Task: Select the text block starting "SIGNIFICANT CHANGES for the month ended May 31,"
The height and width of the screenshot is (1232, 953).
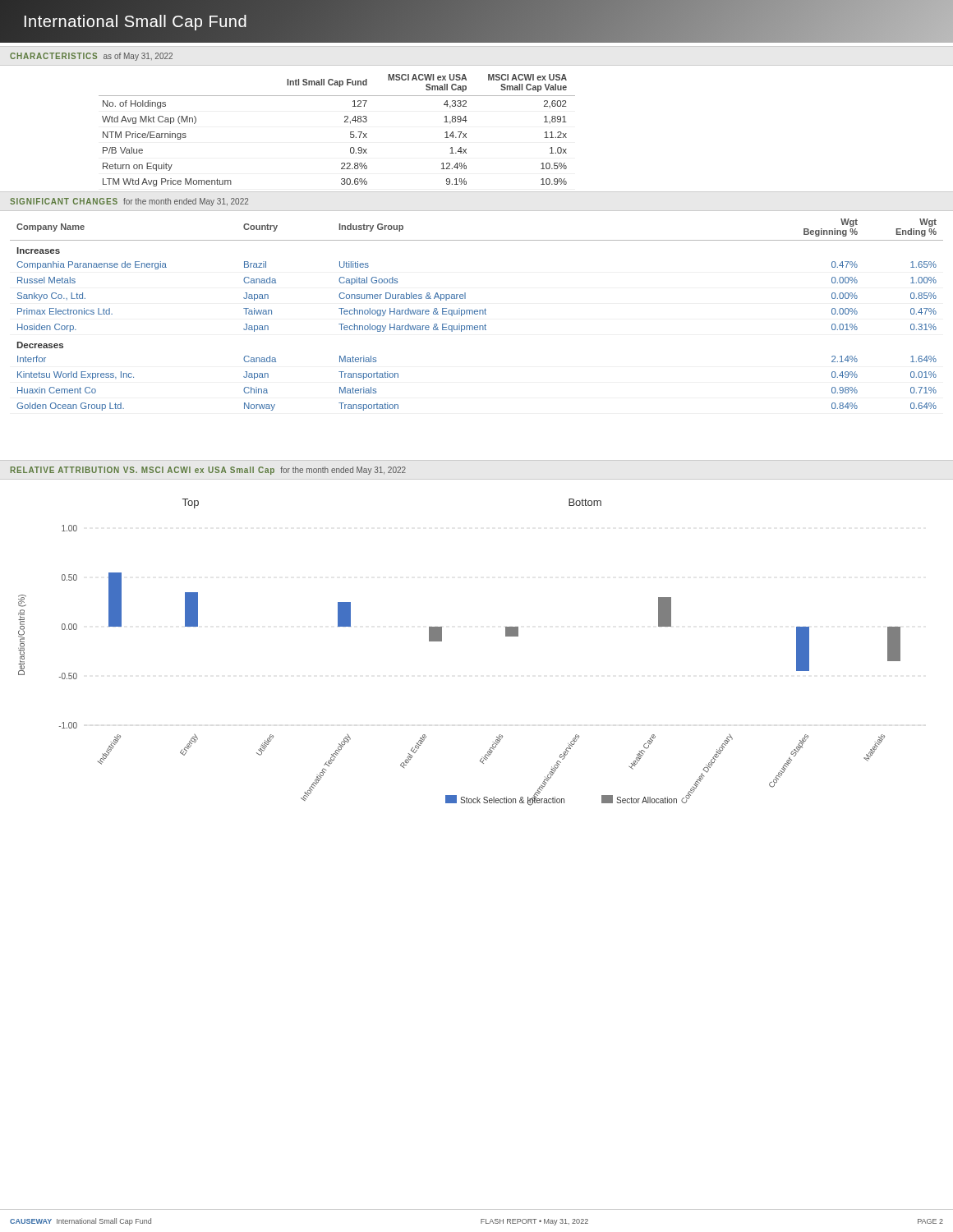Action: pyautogui.click(x=129, y=201)
